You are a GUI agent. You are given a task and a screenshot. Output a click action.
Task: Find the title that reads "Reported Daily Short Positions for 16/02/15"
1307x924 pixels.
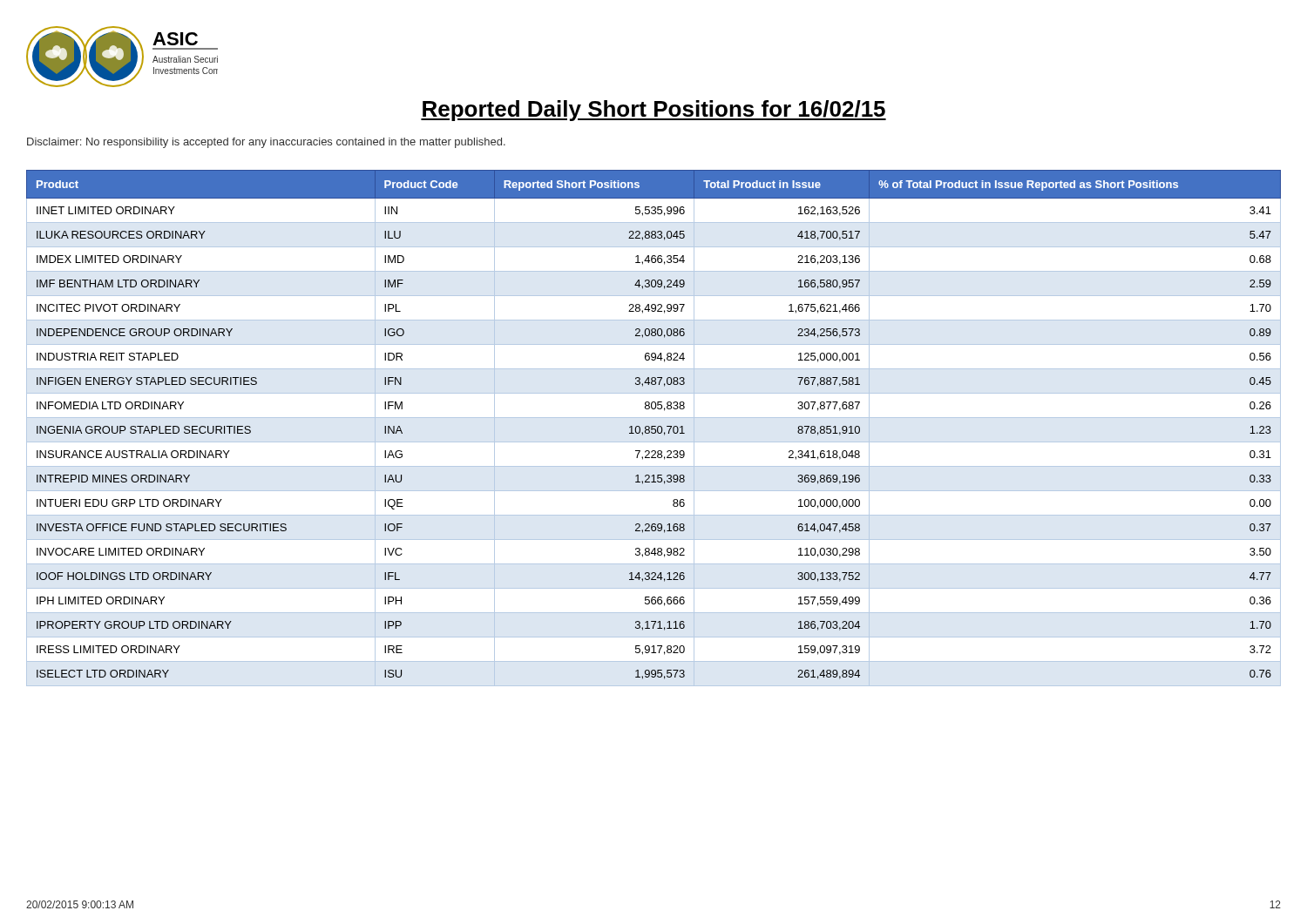point(654,109)
